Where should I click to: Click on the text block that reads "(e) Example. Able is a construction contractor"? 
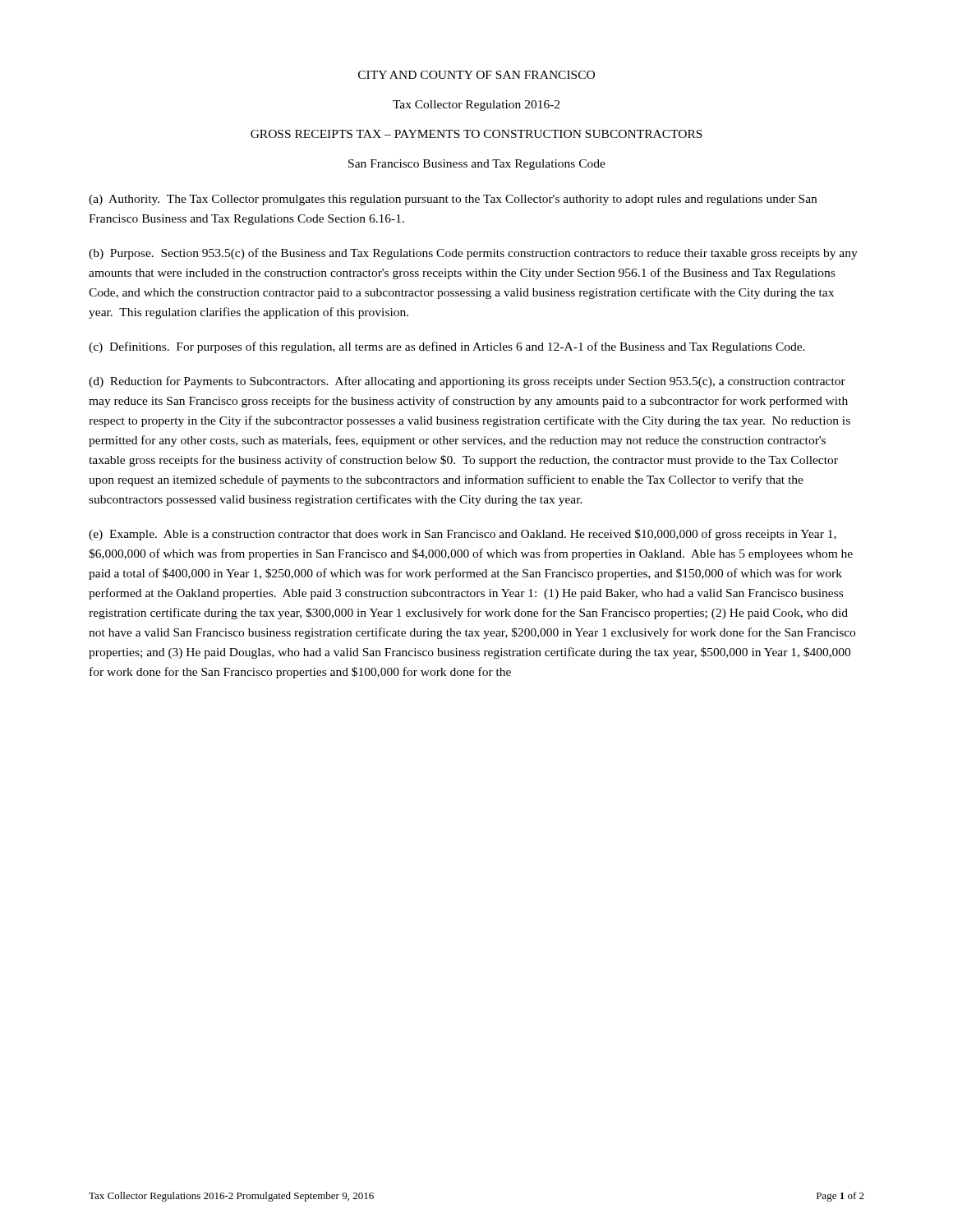[x=472, y=603]
